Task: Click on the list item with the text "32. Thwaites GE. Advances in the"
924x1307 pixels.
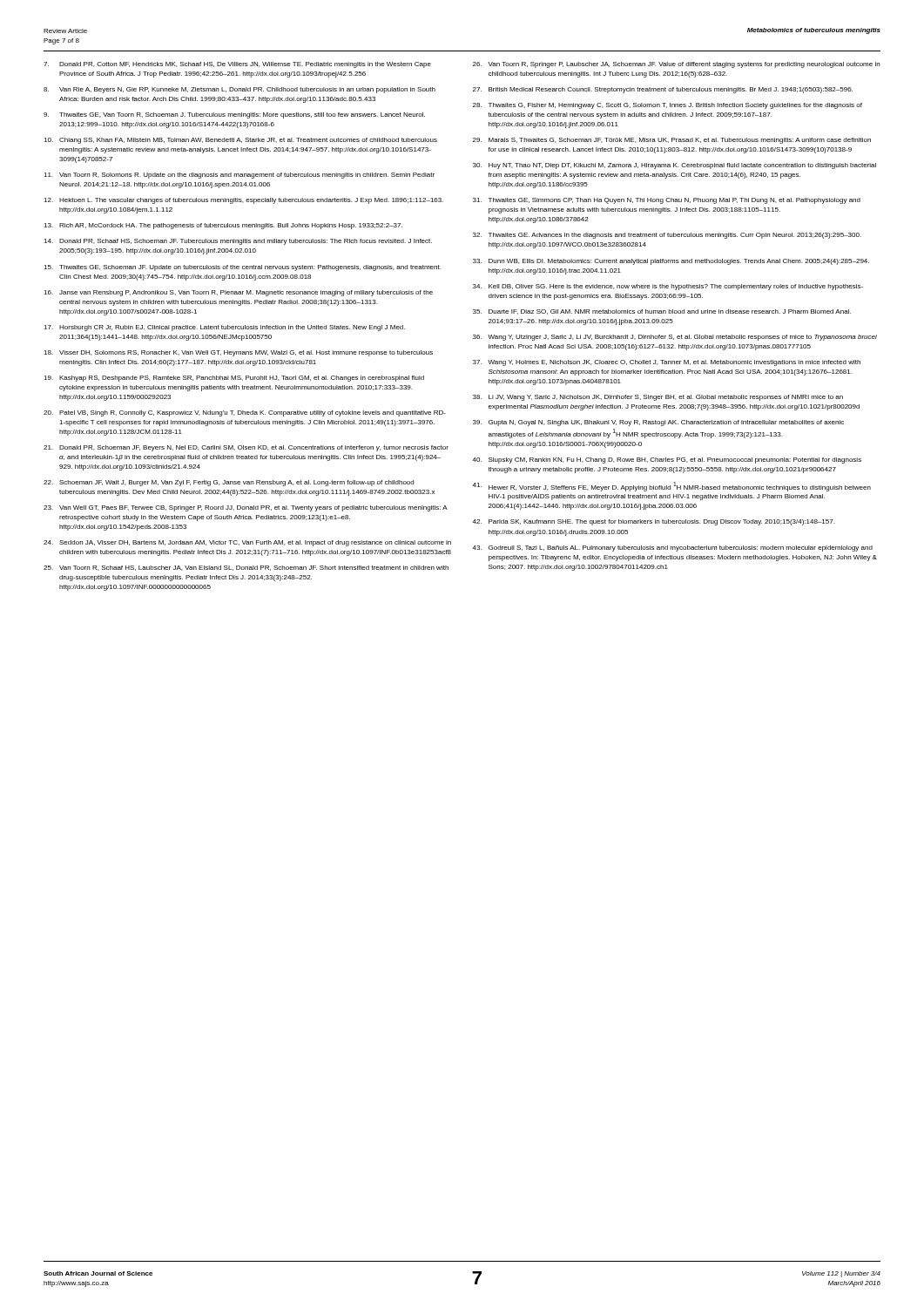Action: tap(676, 240)
